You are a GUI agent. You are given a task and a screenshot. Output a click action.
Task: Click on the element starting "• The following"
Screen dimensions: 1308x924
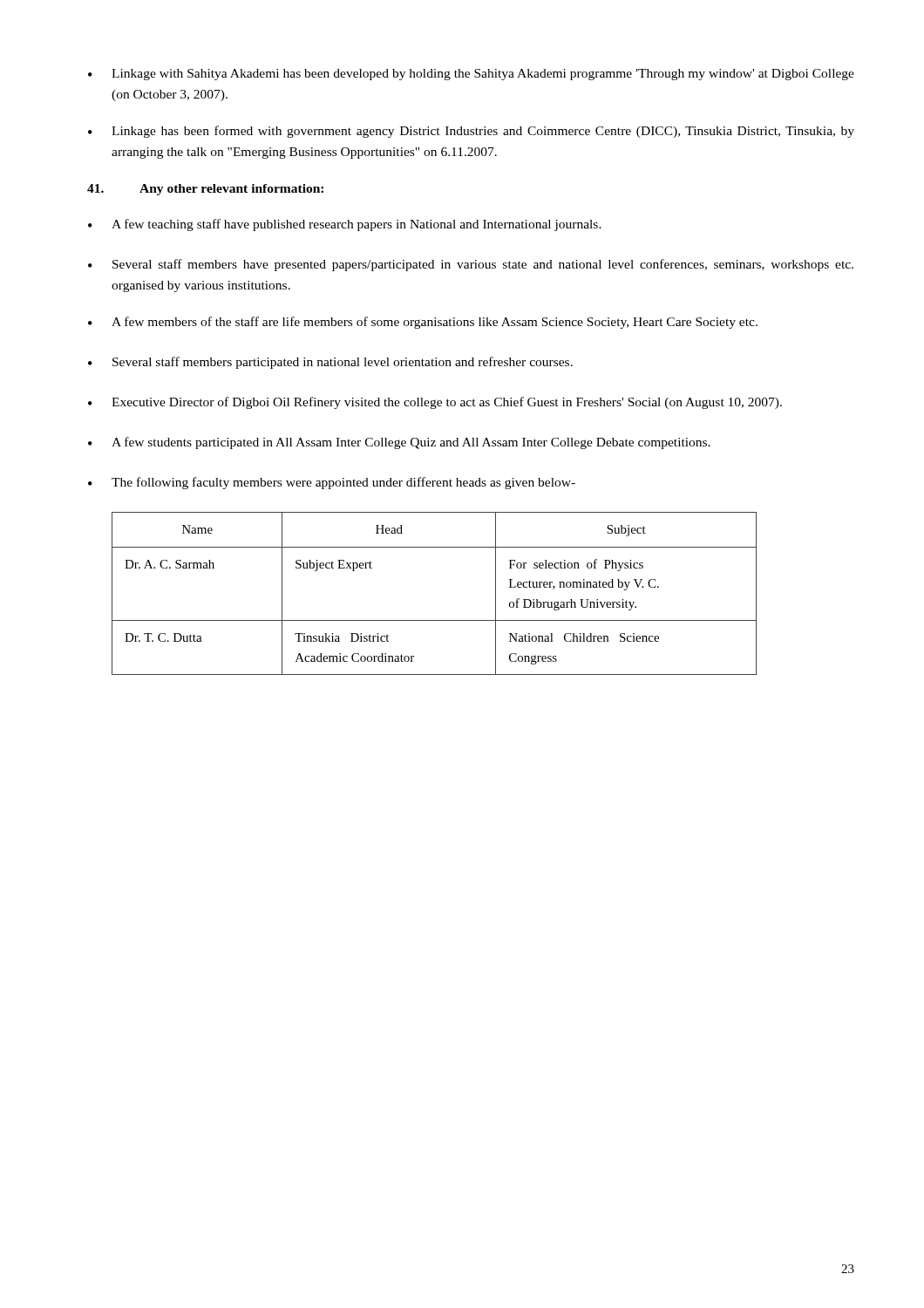pyautogui.click(x=471, y=484)
